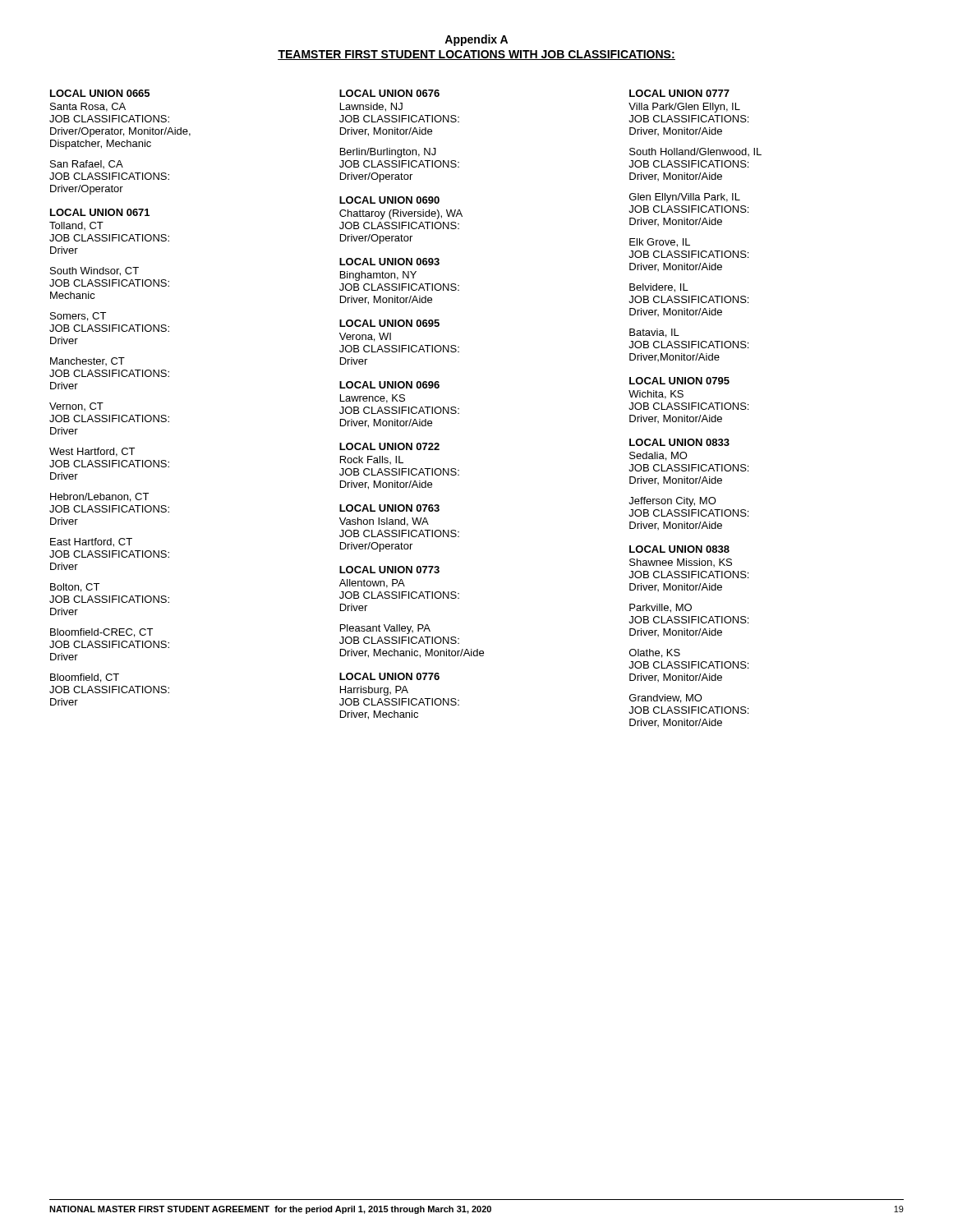Locate the list item that says "LOCAL UNION 0665 Santa Rosa, CA"
This screenshot has height=1232, width=953.
(x=187, y=118)
